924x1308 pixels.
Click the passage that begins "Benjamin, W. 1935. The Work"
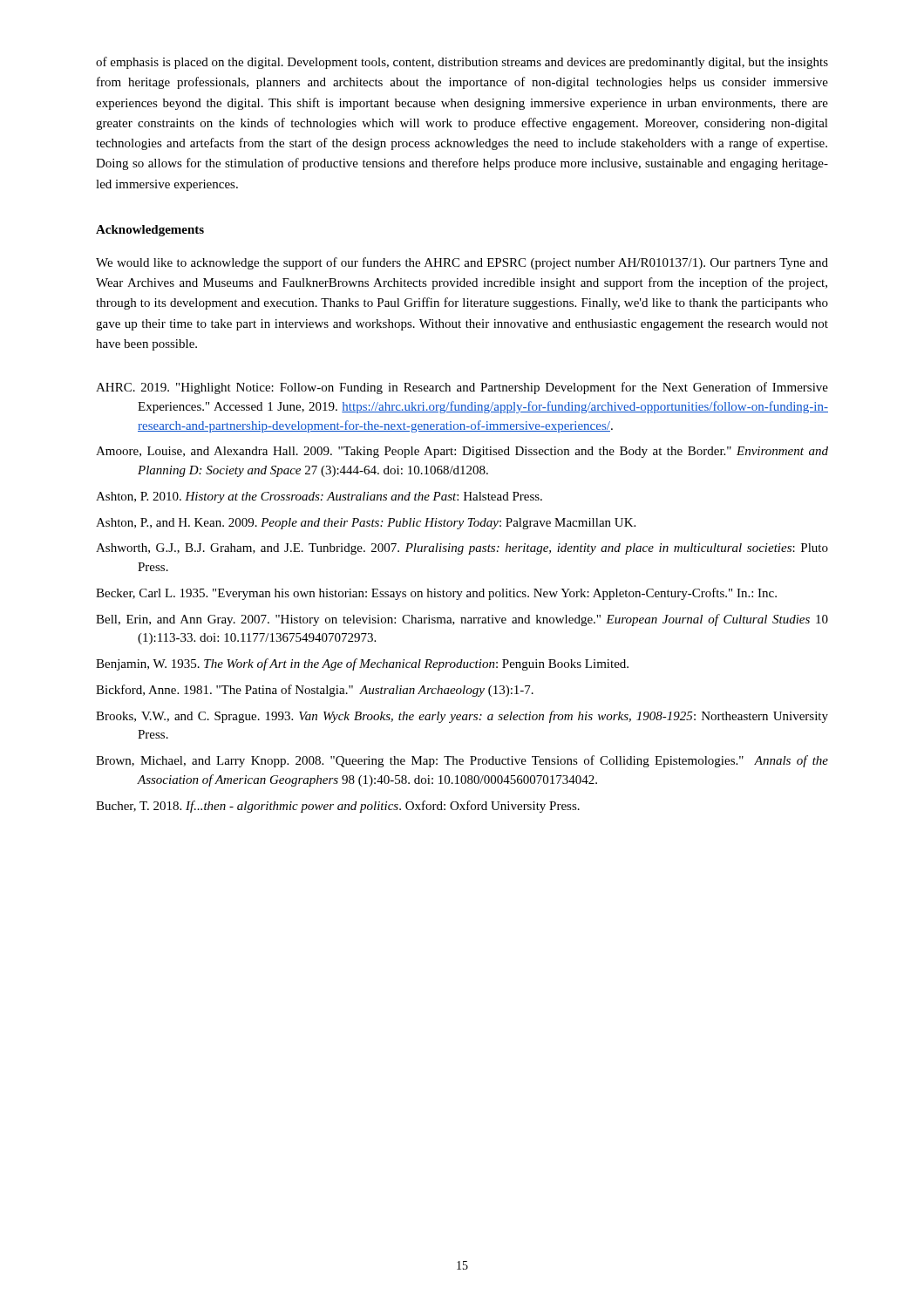(462, 664)
